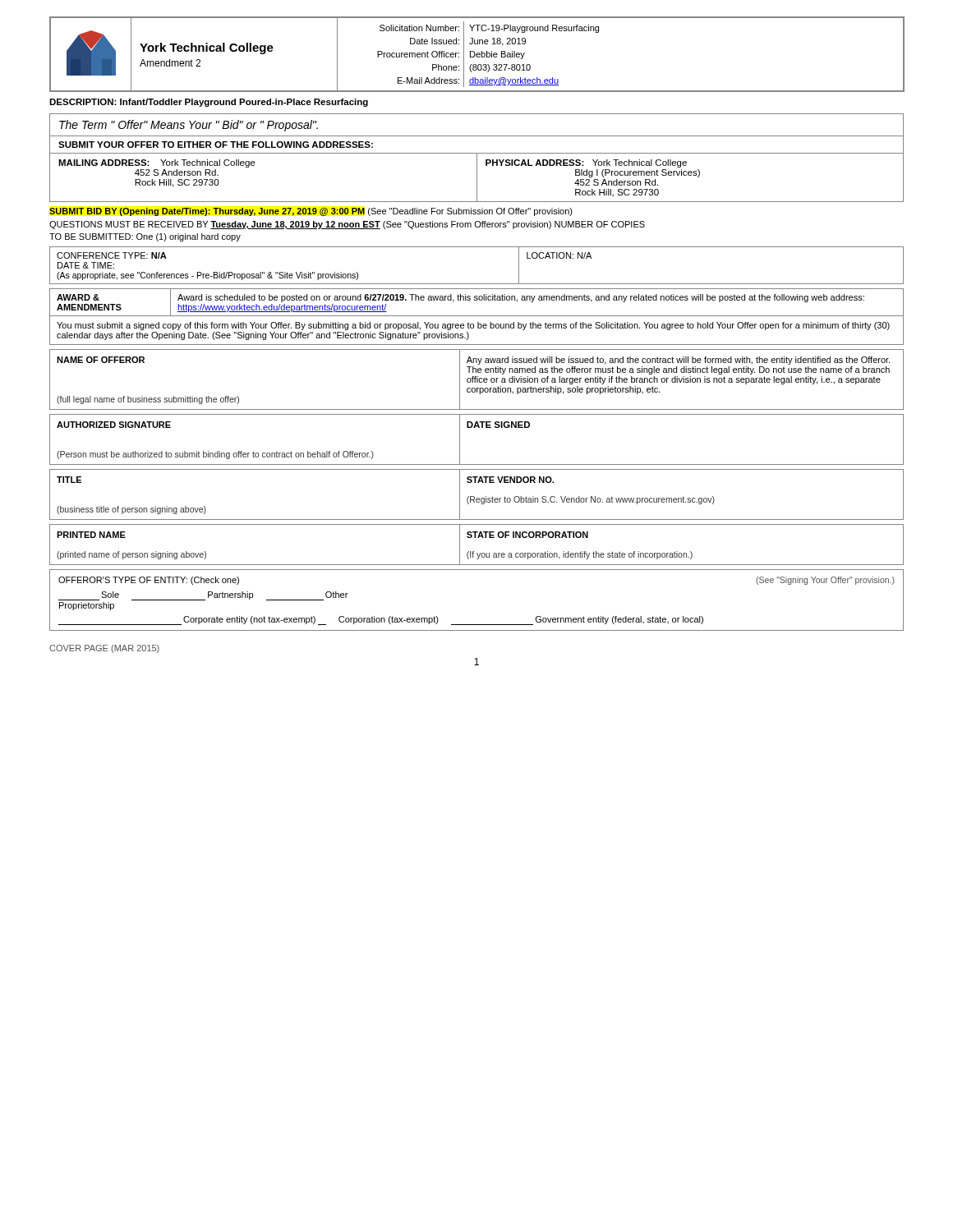Image resolution: width=953 pixels, height=1232 pixels.
Task: Find the table that mentions "NAME OF OFFEROR"
Action: [x=476, y=379]
